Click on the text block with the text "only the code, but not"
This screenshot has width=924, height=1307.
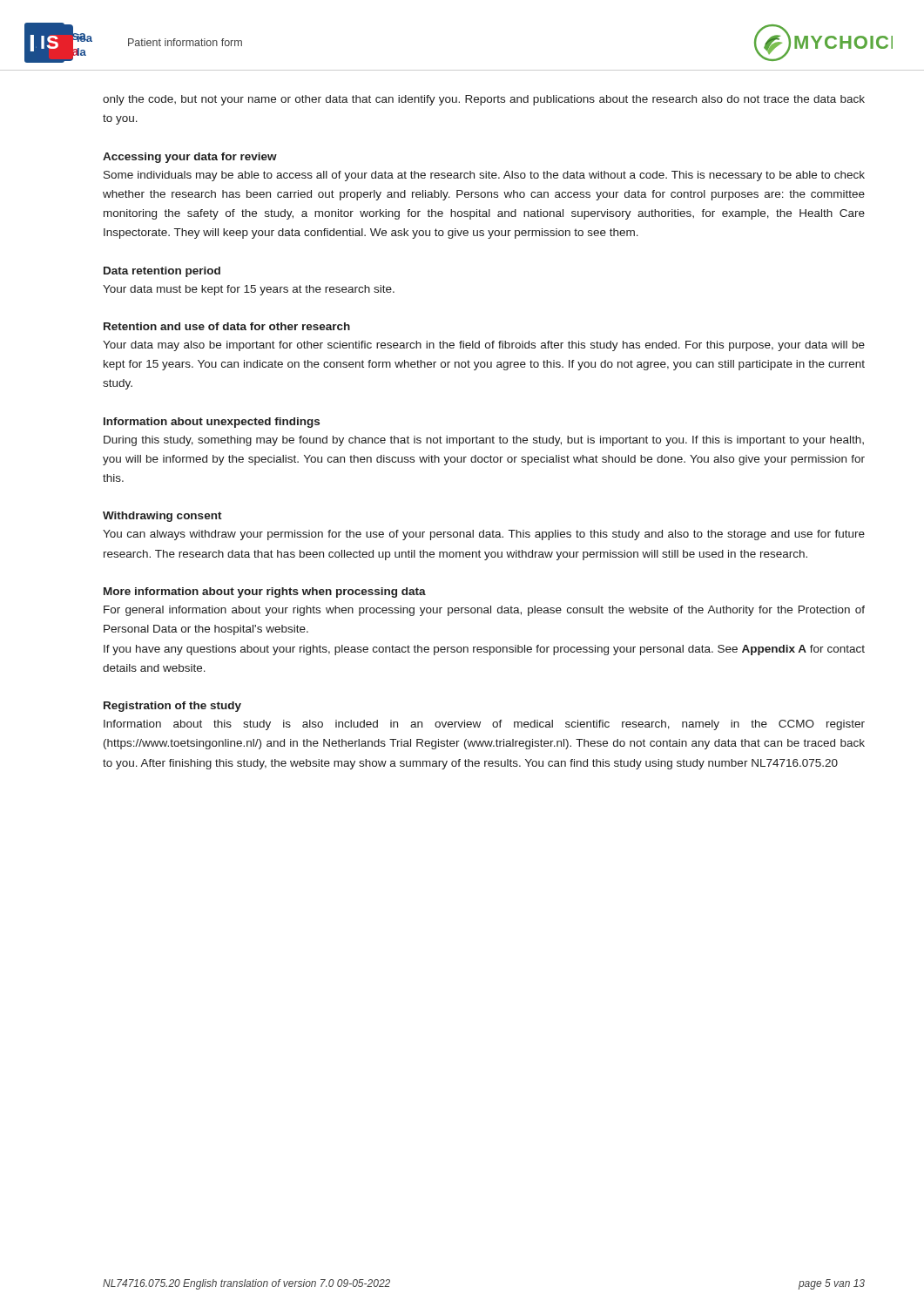click(484, 109)
